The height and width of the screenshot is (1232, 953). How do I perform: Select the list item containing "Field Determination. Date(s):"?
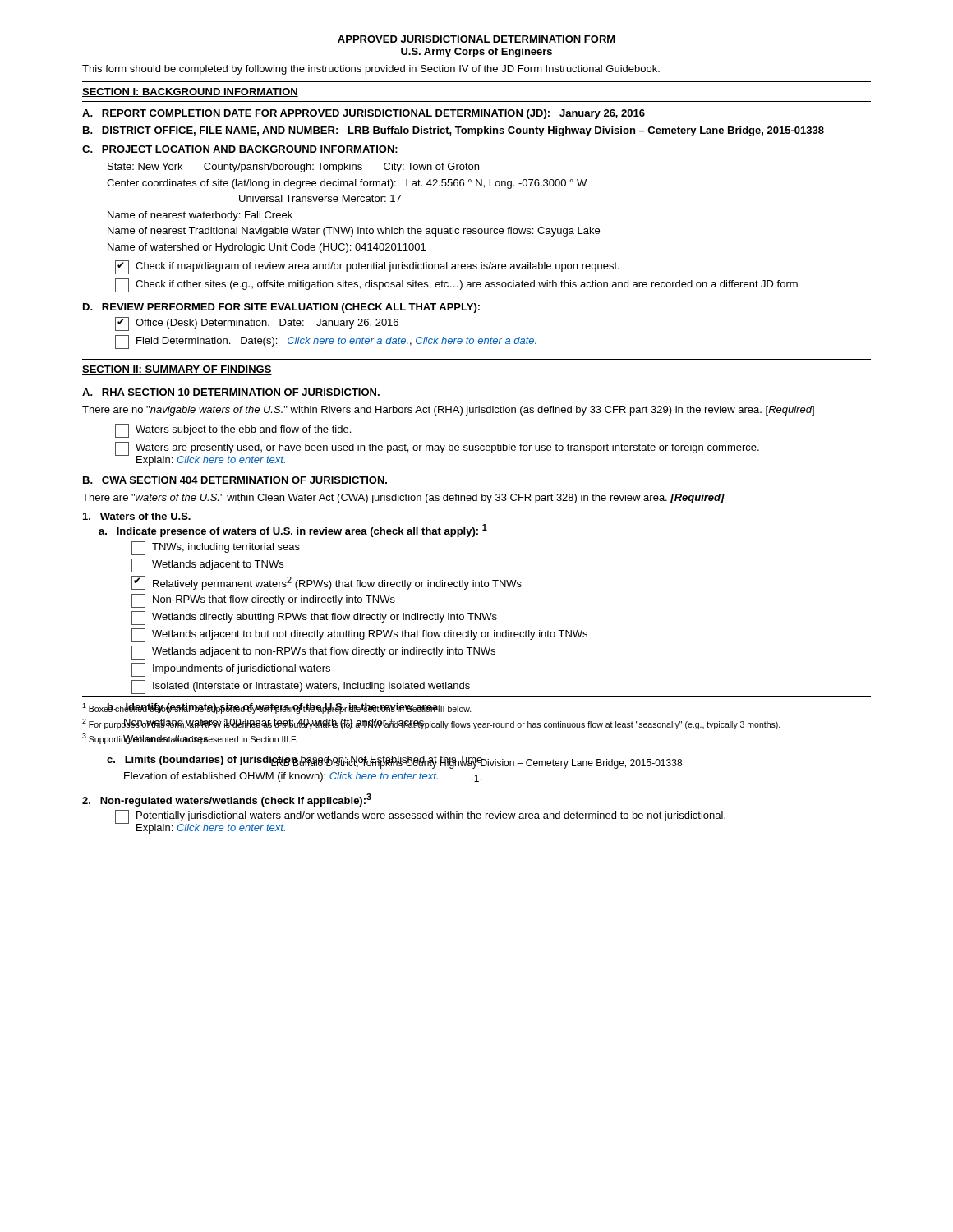pyautogui.click(x=493, y=342)
